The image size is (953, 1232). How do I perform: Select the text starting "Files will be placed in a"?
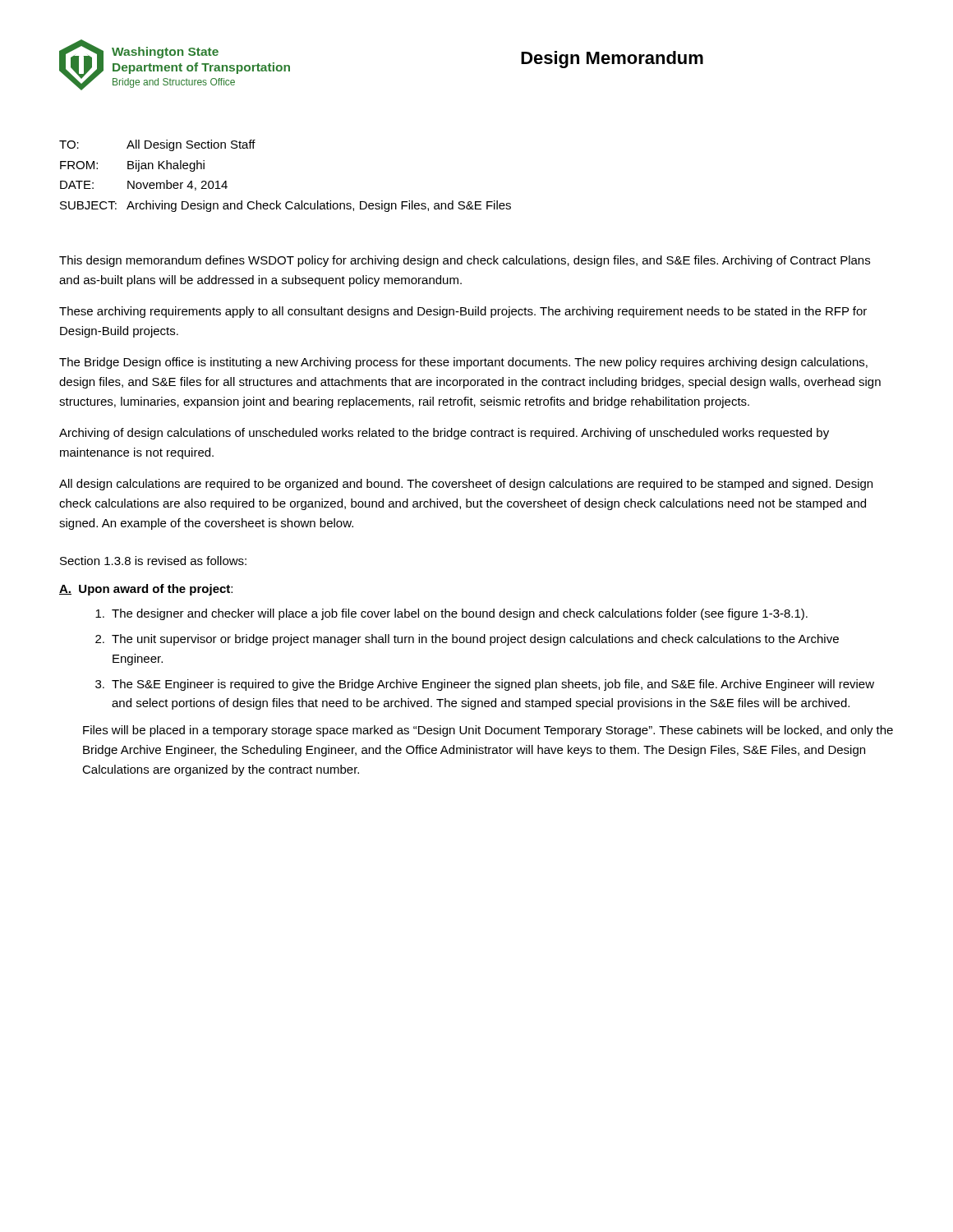[488, 750]
